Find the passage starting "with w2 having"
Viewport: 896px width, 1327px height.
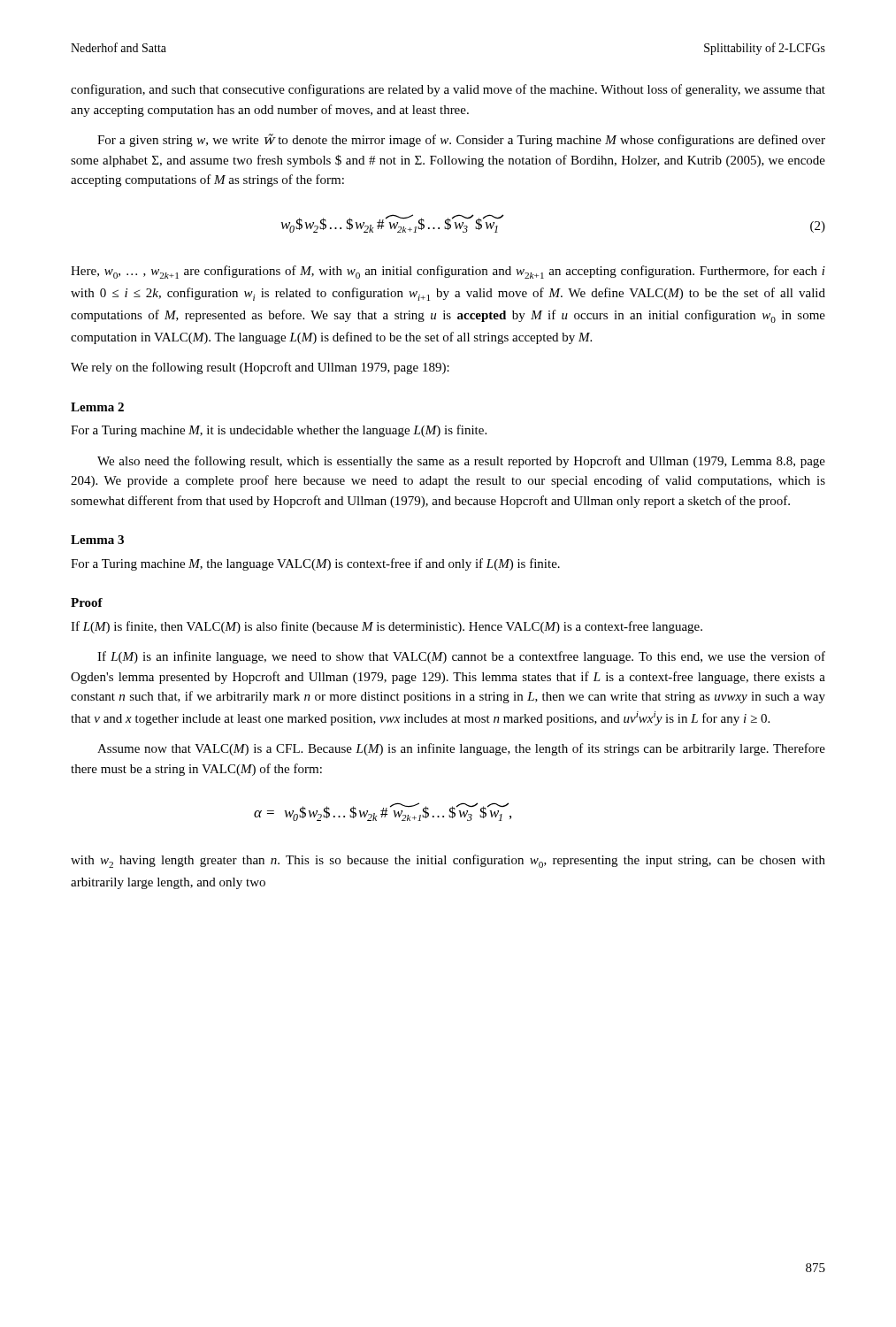tap(448, 871)
